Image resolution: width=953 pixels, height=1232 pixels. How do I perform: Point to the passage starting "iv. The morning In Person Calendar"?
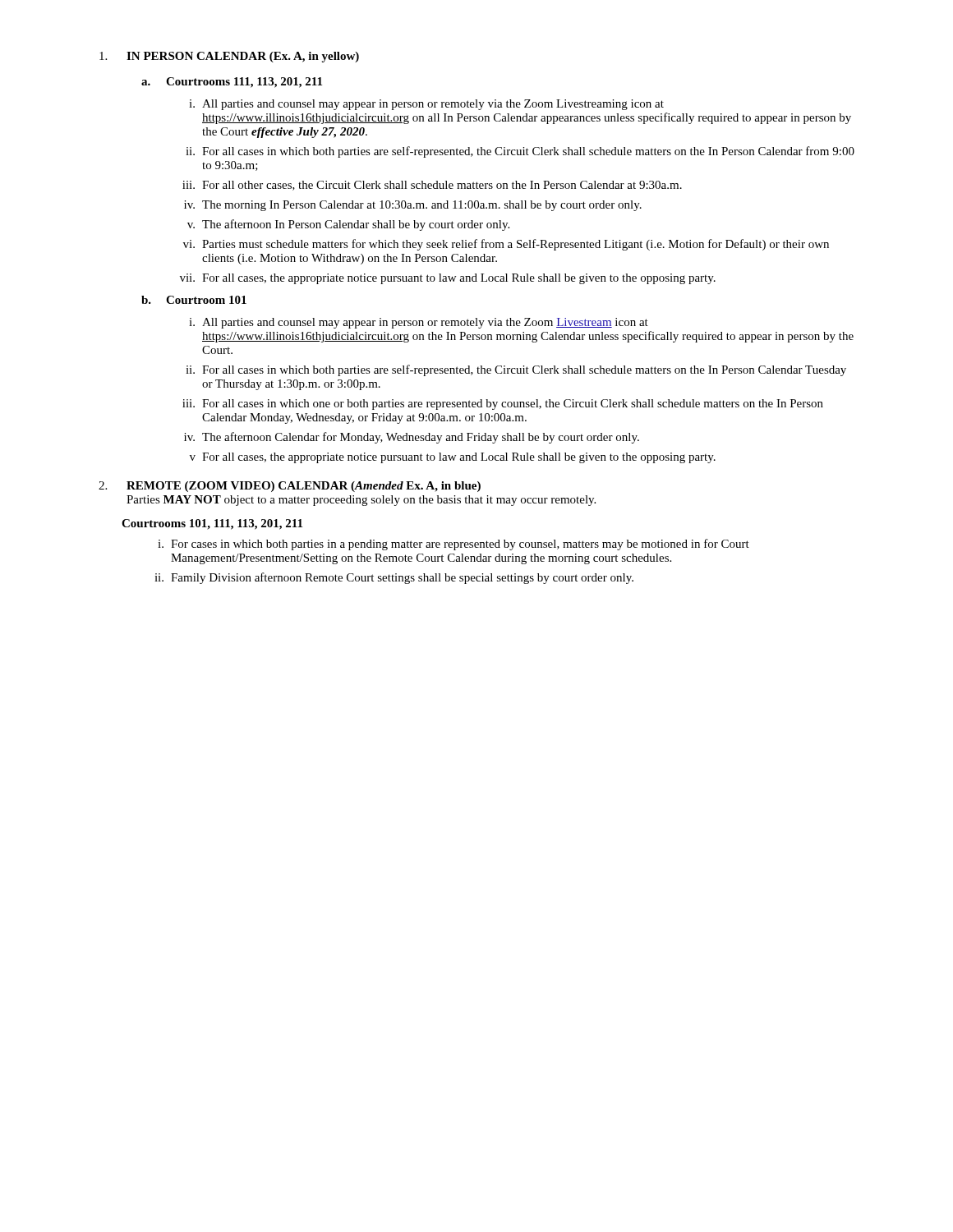pos(512,205)
